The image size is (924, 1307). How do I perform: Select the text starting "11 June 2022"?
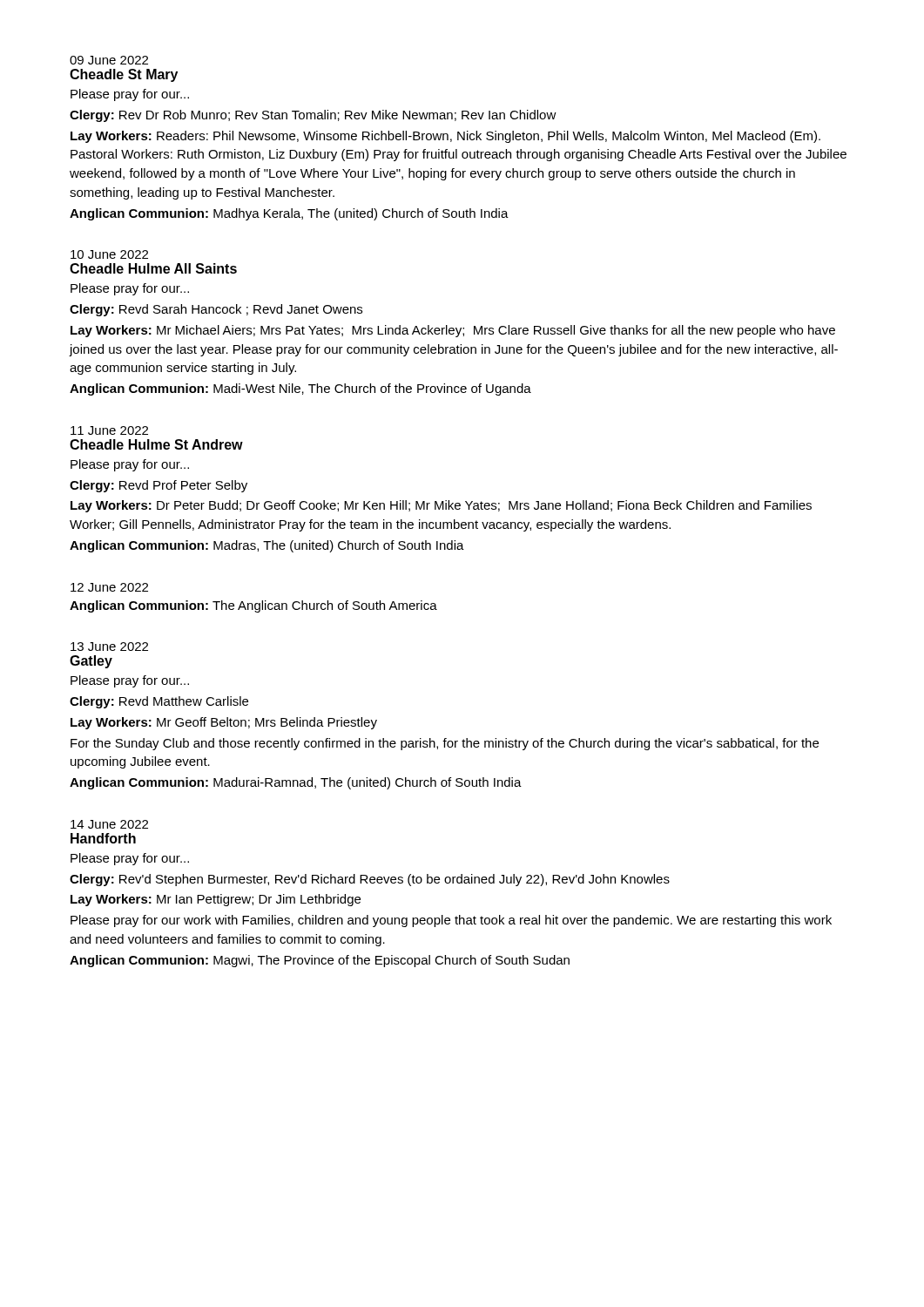point(109,430)
